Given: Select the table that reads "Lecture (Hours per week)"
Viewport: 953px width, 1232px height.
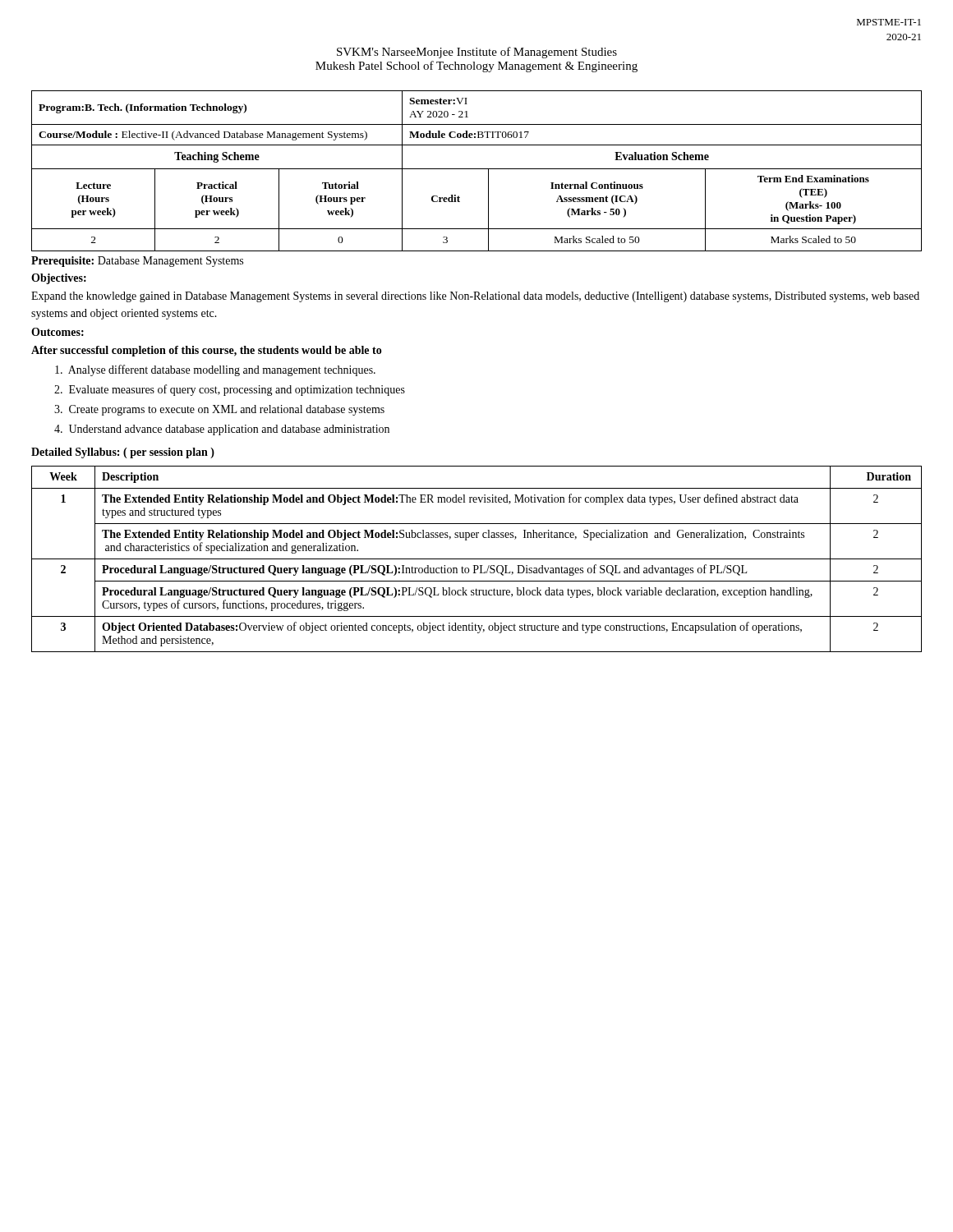Looking at the screenshot, I should point(476,171).
